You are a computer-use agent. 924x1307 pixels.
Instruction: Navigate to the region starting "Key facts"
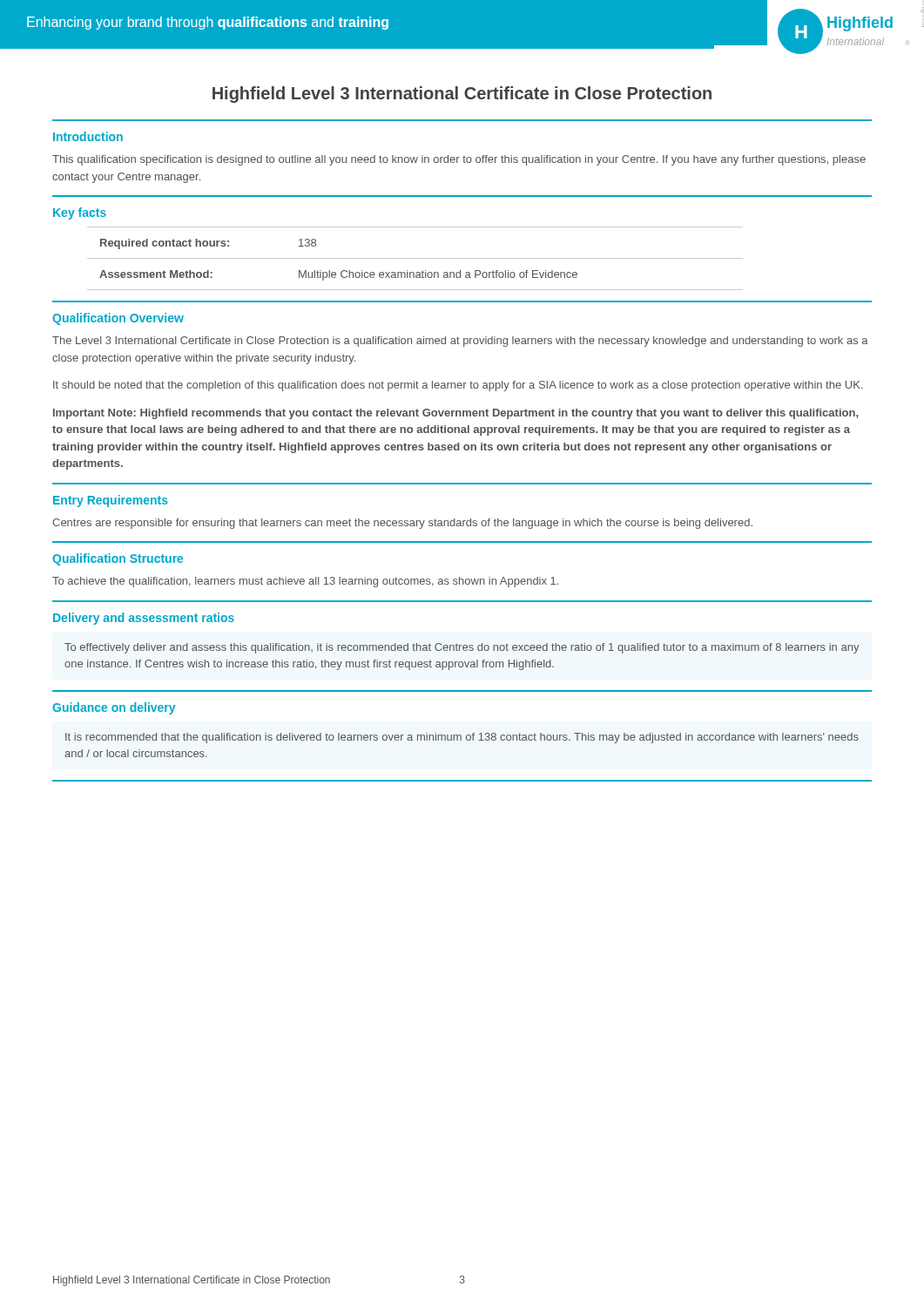pos(79,213)
